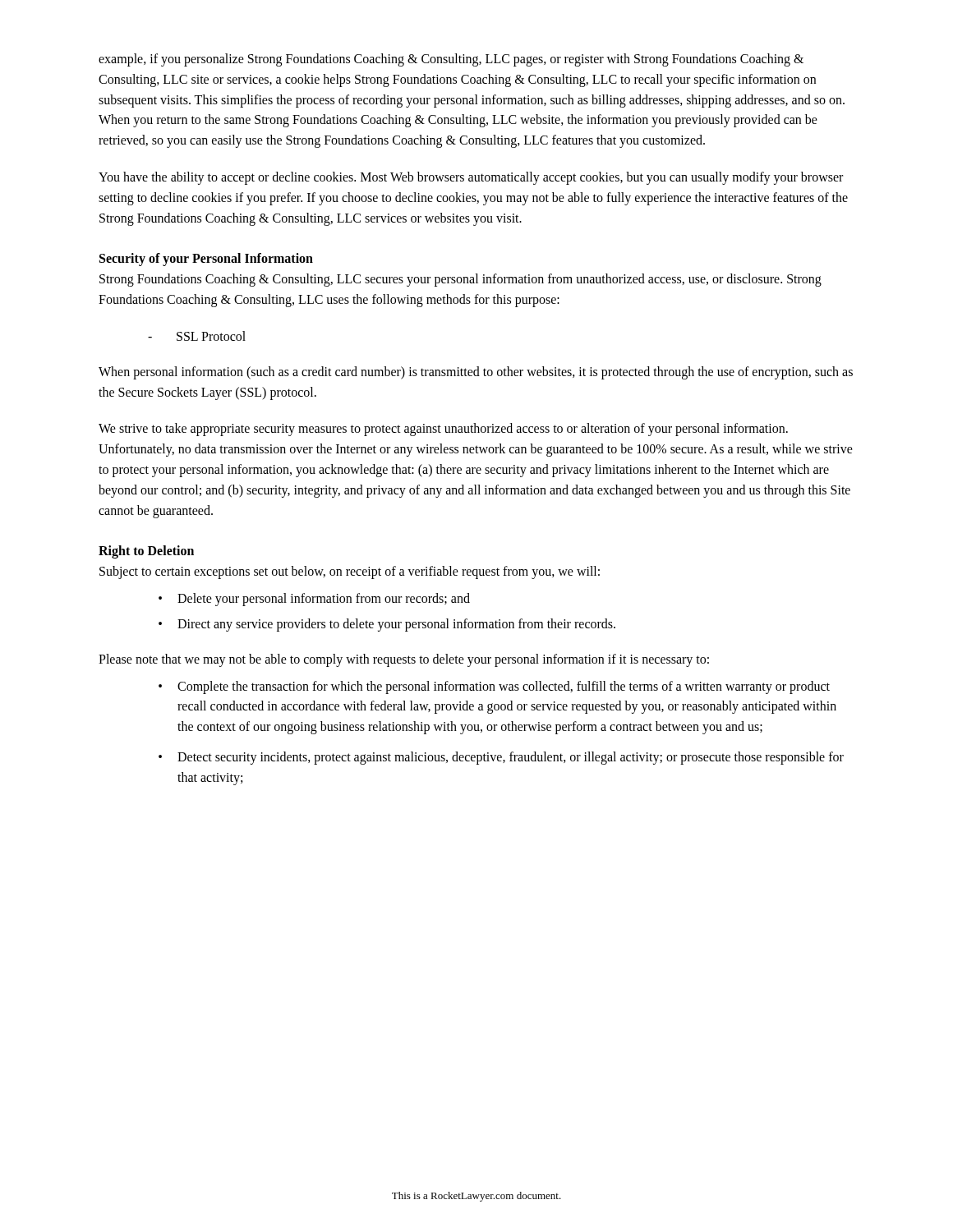Click on the passage starting "Subject to certain exceptions"
Image resolution: width=953 pixels, height=1232 pixels.
350,572
